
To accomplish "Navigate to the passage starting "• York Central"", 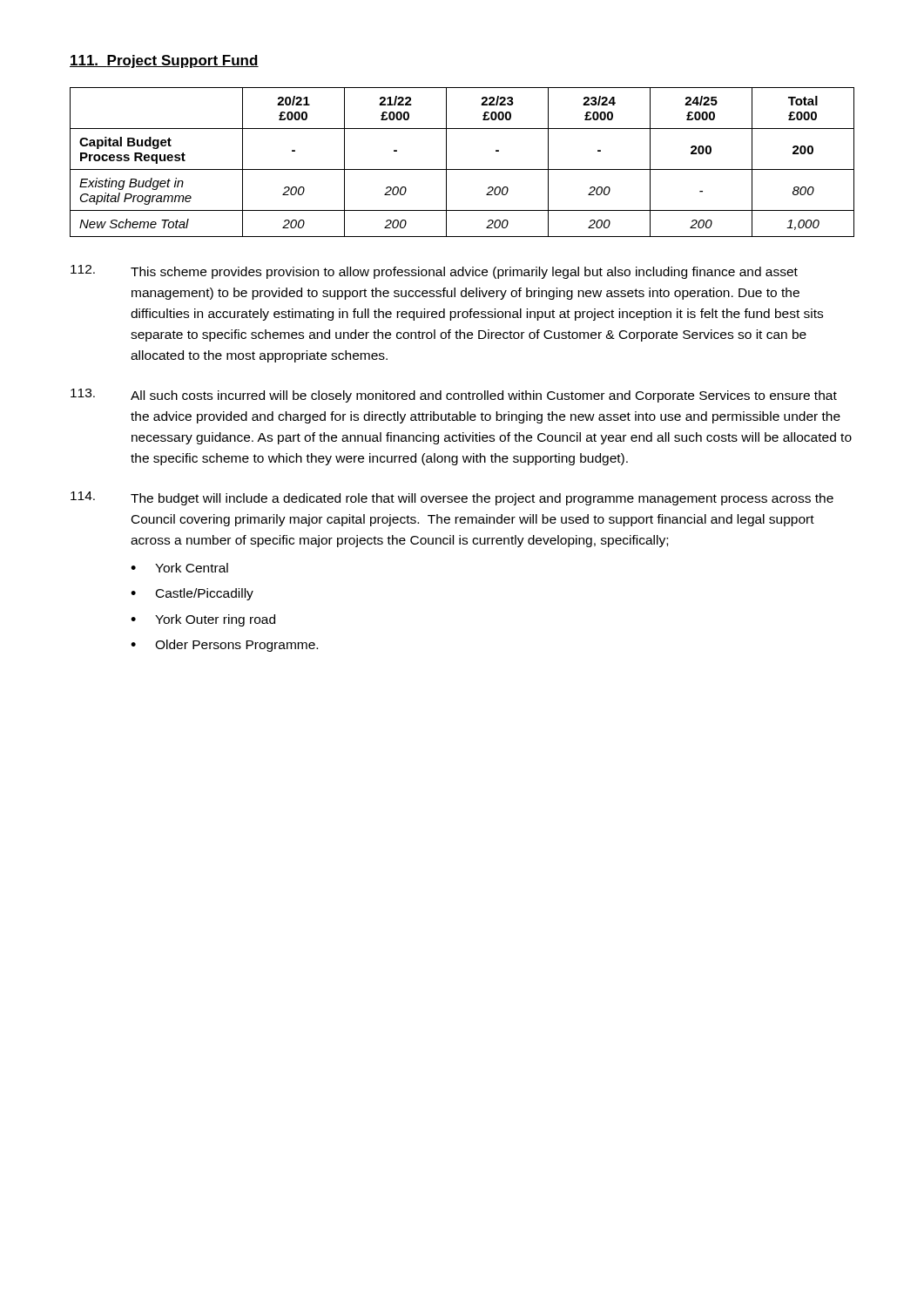I will click(x=180, y=569).
